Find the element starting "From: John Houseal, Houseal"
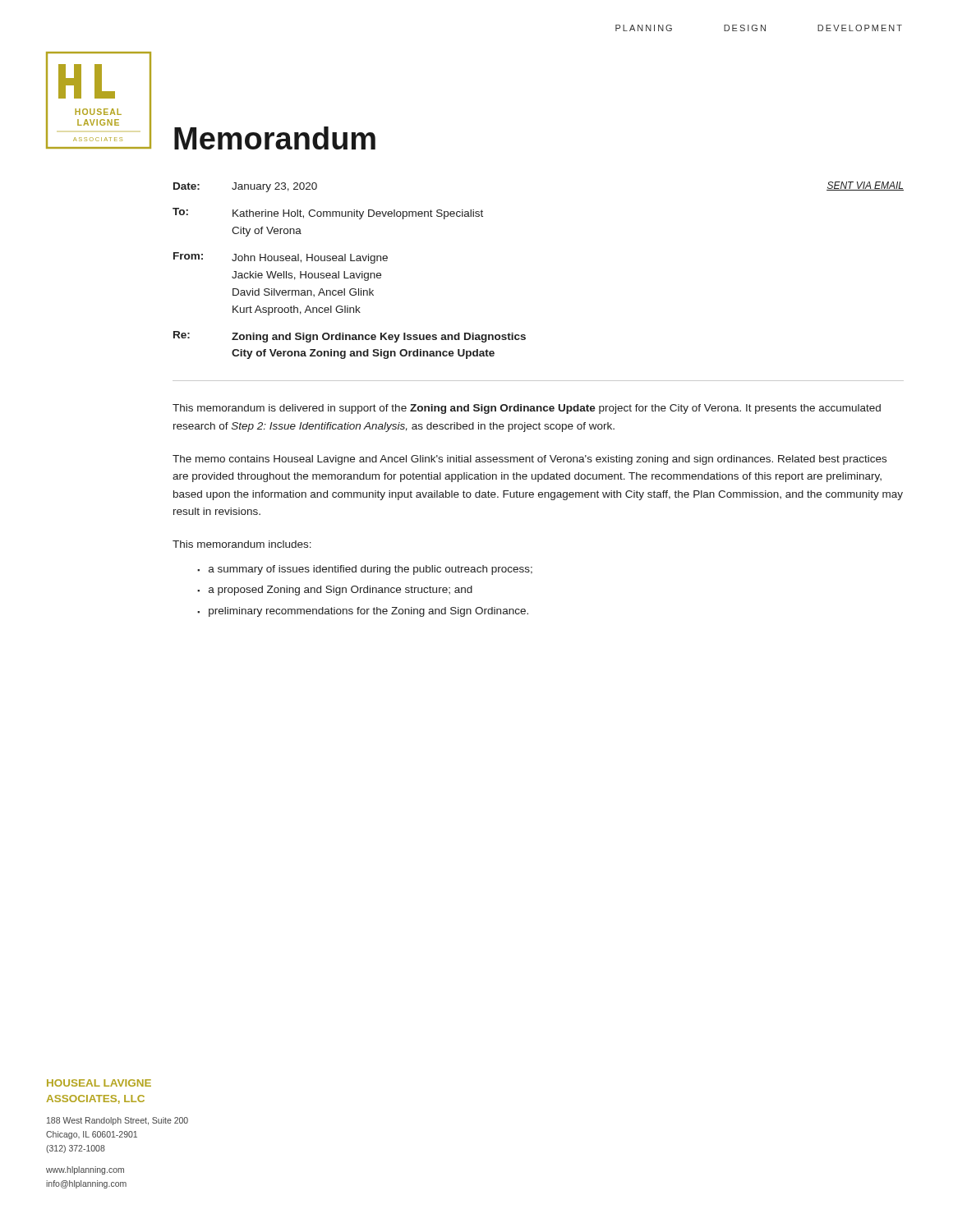The image size is (953, 1232). [280, 284]
